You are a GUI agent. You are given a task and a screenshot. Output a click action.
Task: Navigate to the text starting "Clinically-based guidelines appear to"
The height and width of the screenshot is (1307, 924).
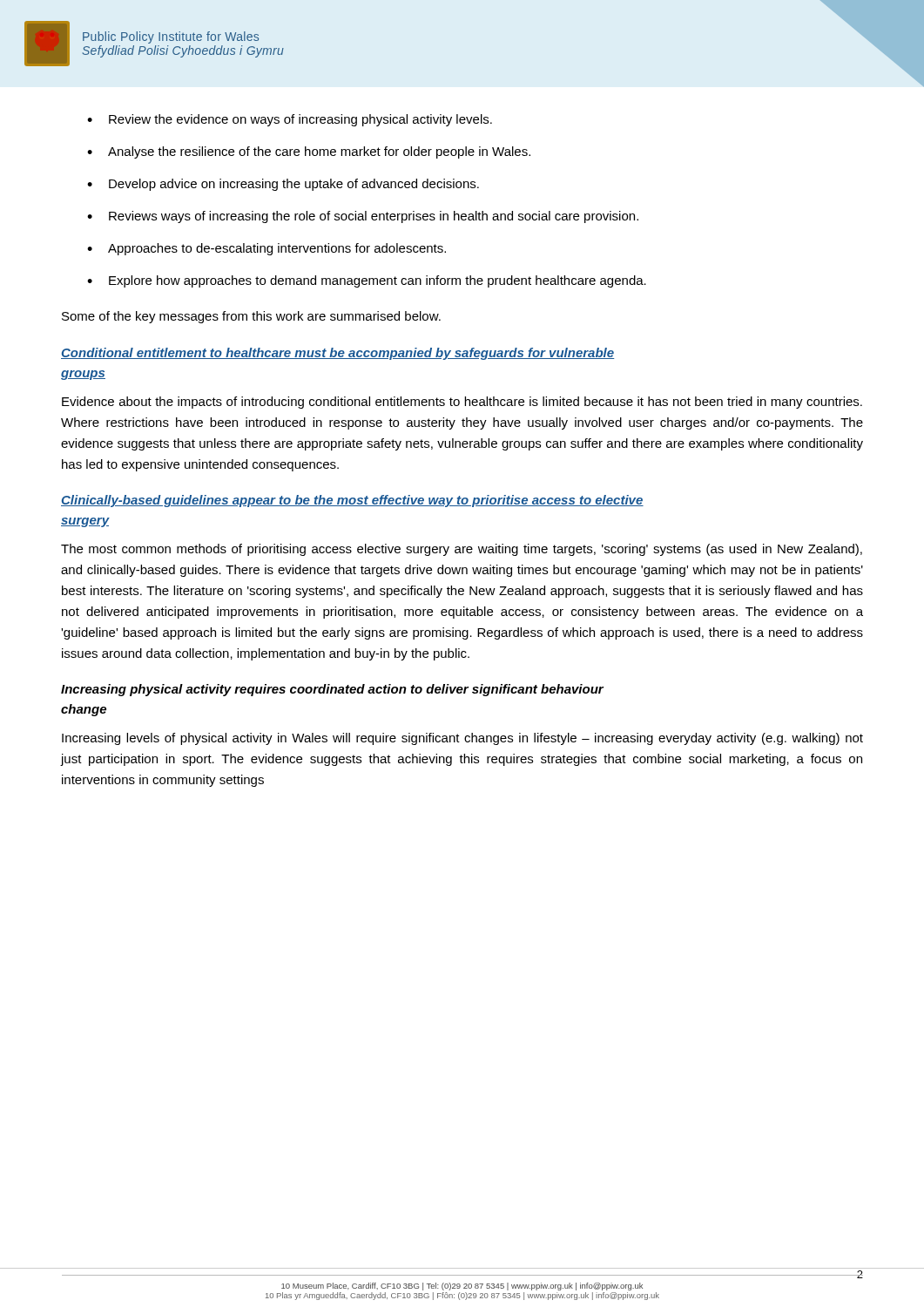(x=352, y=510)
